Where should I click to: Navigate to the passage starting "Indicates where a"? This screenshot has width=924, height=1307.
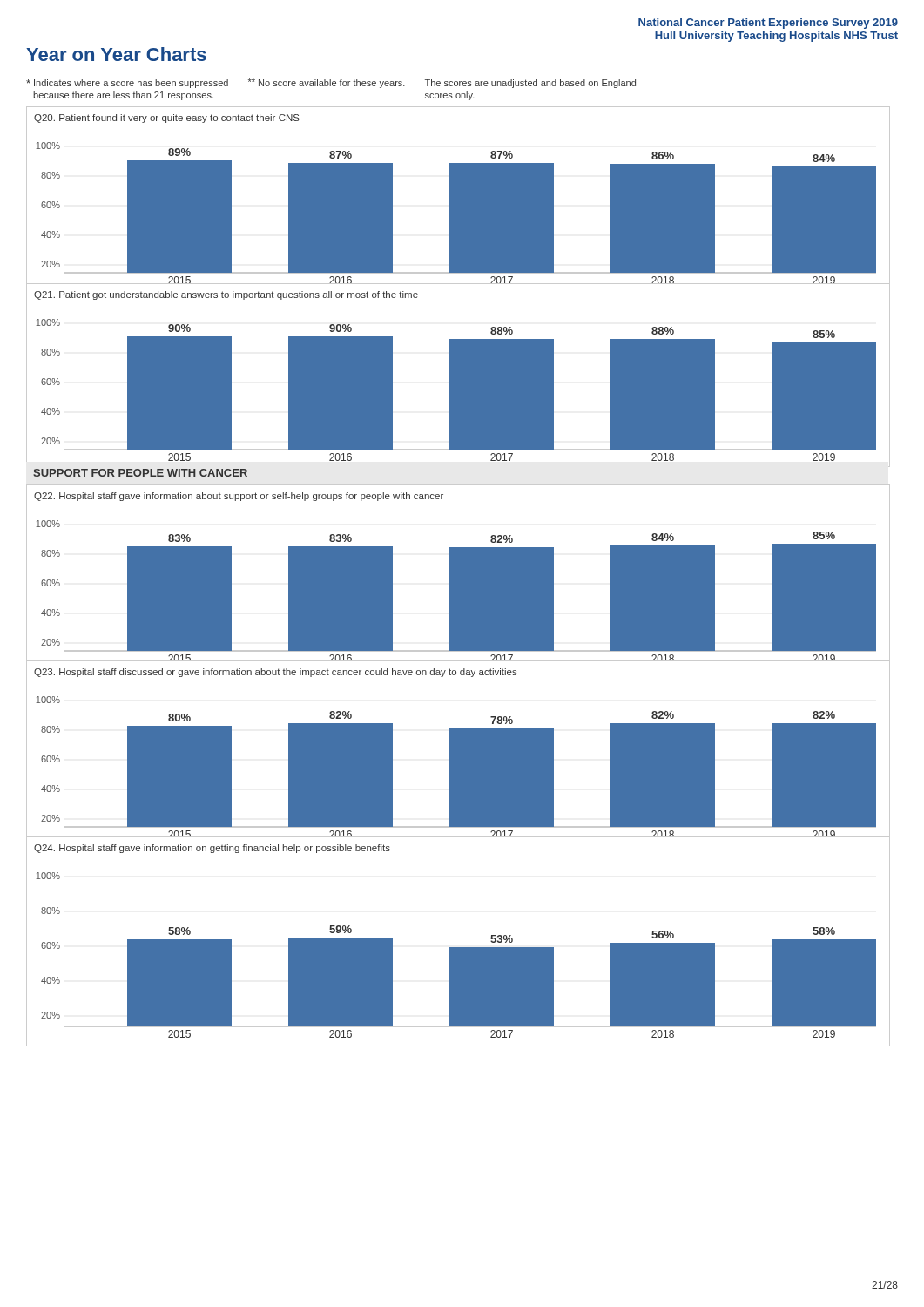point(331,89)
